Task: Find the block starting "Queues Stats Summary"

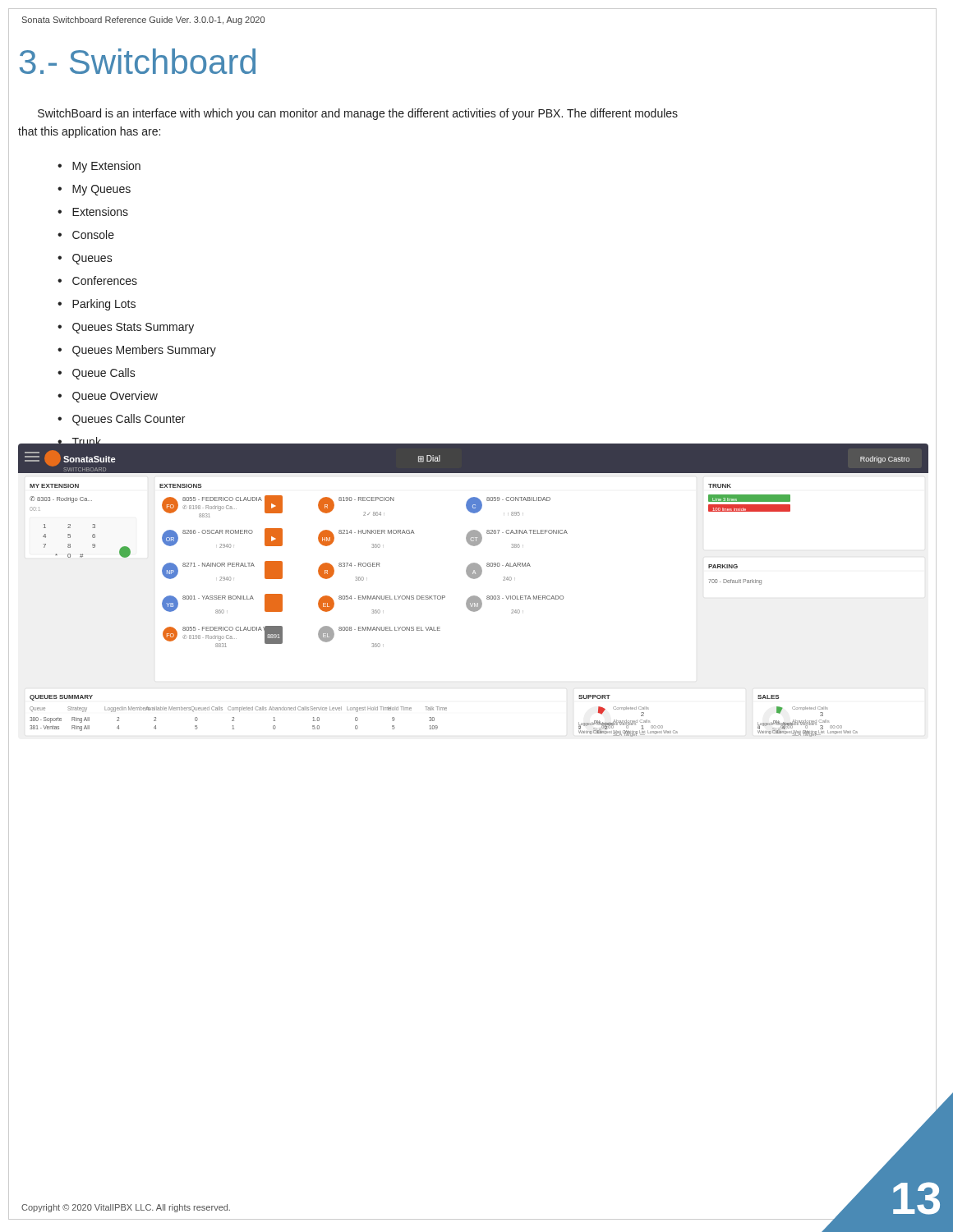Action: [133, 327]
